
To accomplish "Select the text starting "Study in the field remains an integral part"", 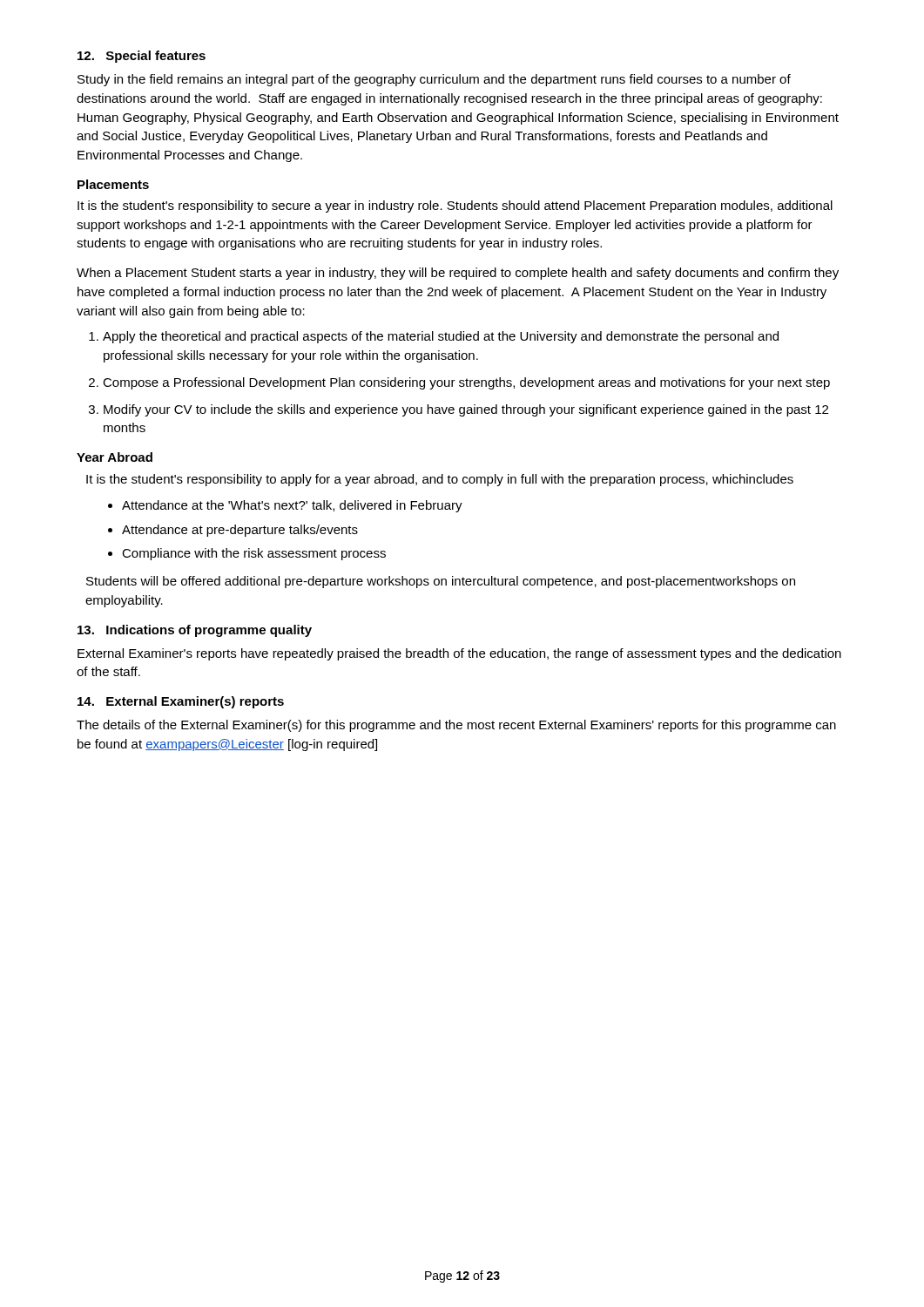I will [x=458, y=117].
